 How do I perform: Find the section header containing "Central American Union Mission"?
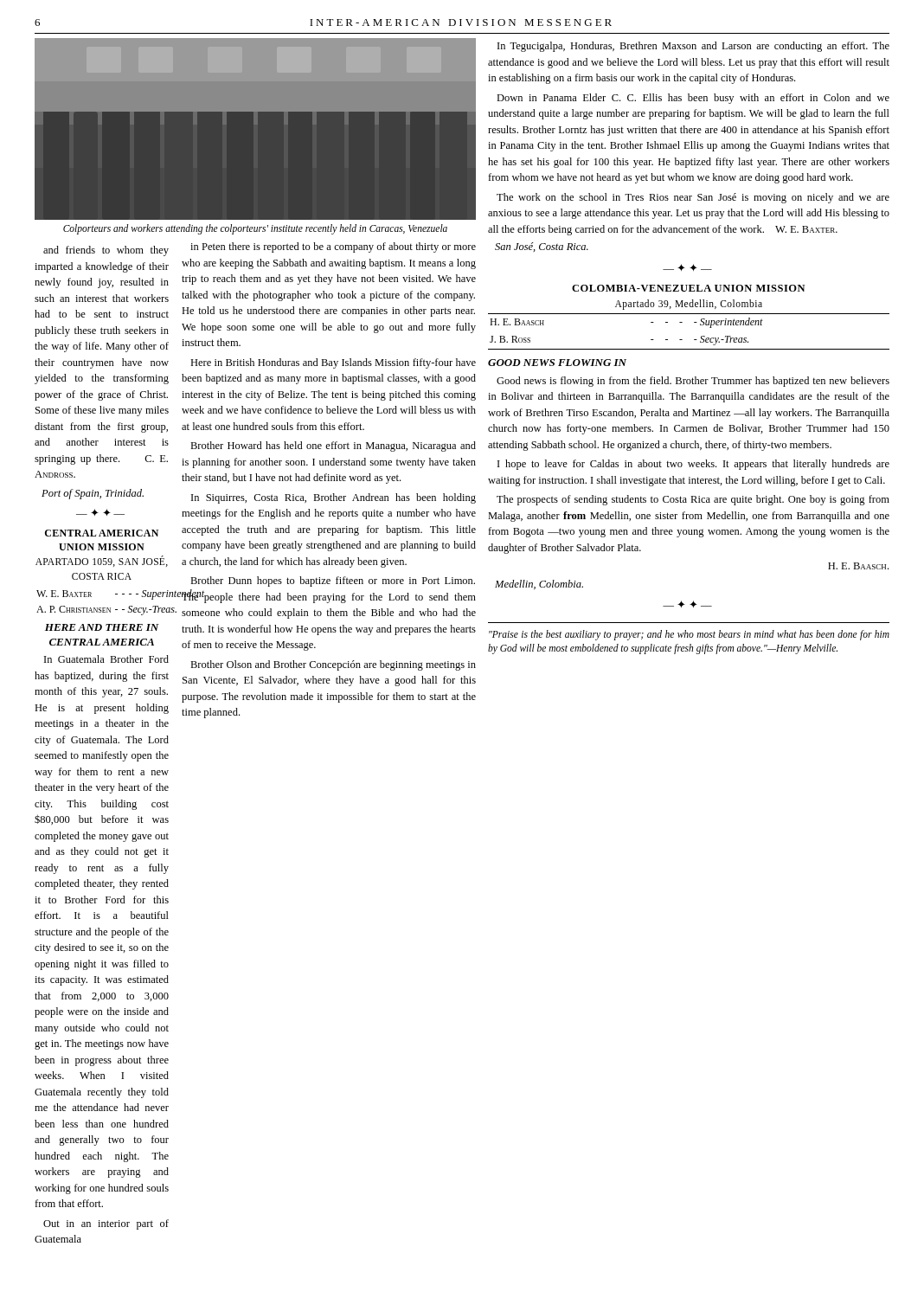[x=102, y=554]
